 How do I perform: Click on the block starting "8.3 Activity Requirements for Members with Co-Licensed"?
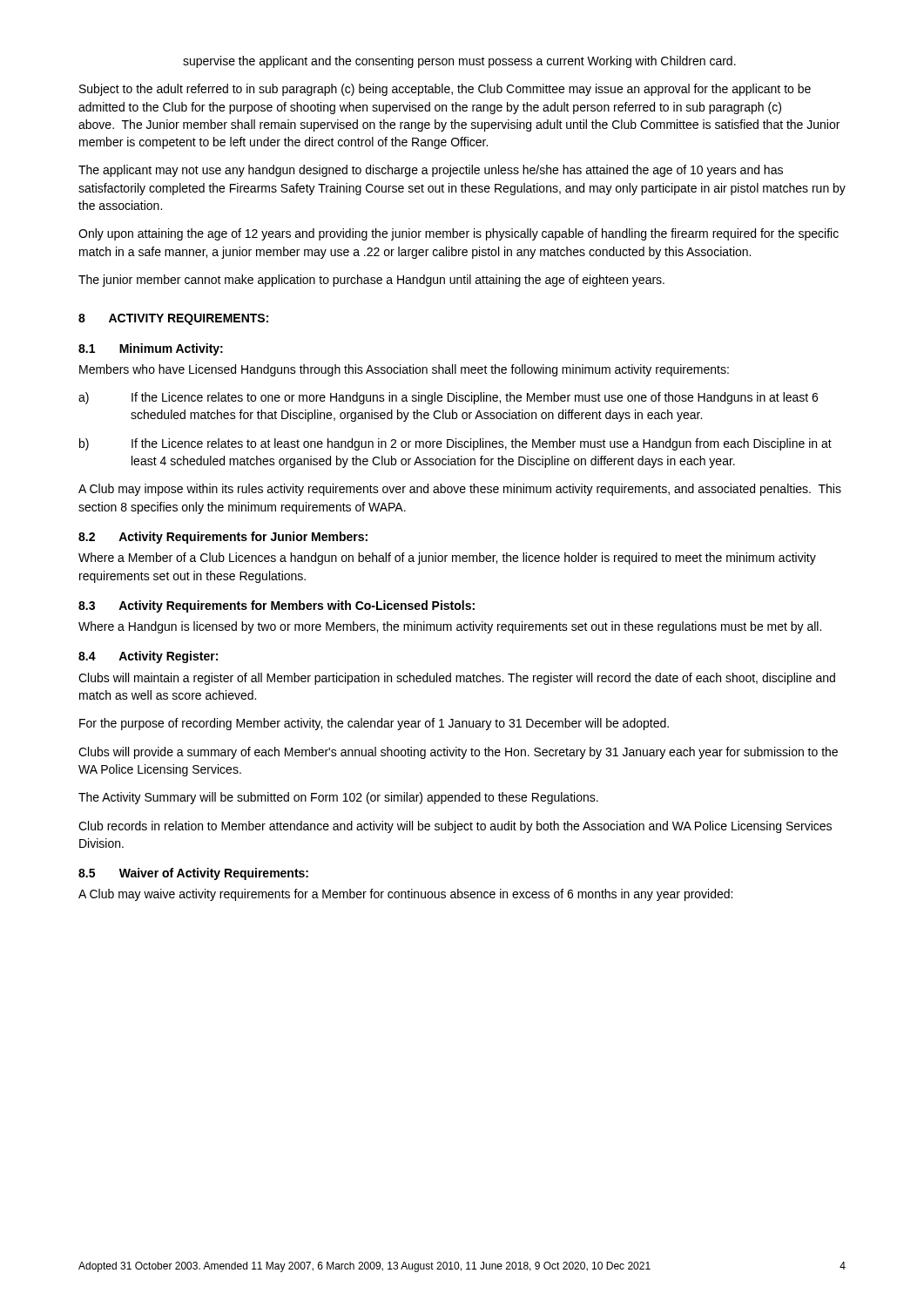[x=462, y=606]
